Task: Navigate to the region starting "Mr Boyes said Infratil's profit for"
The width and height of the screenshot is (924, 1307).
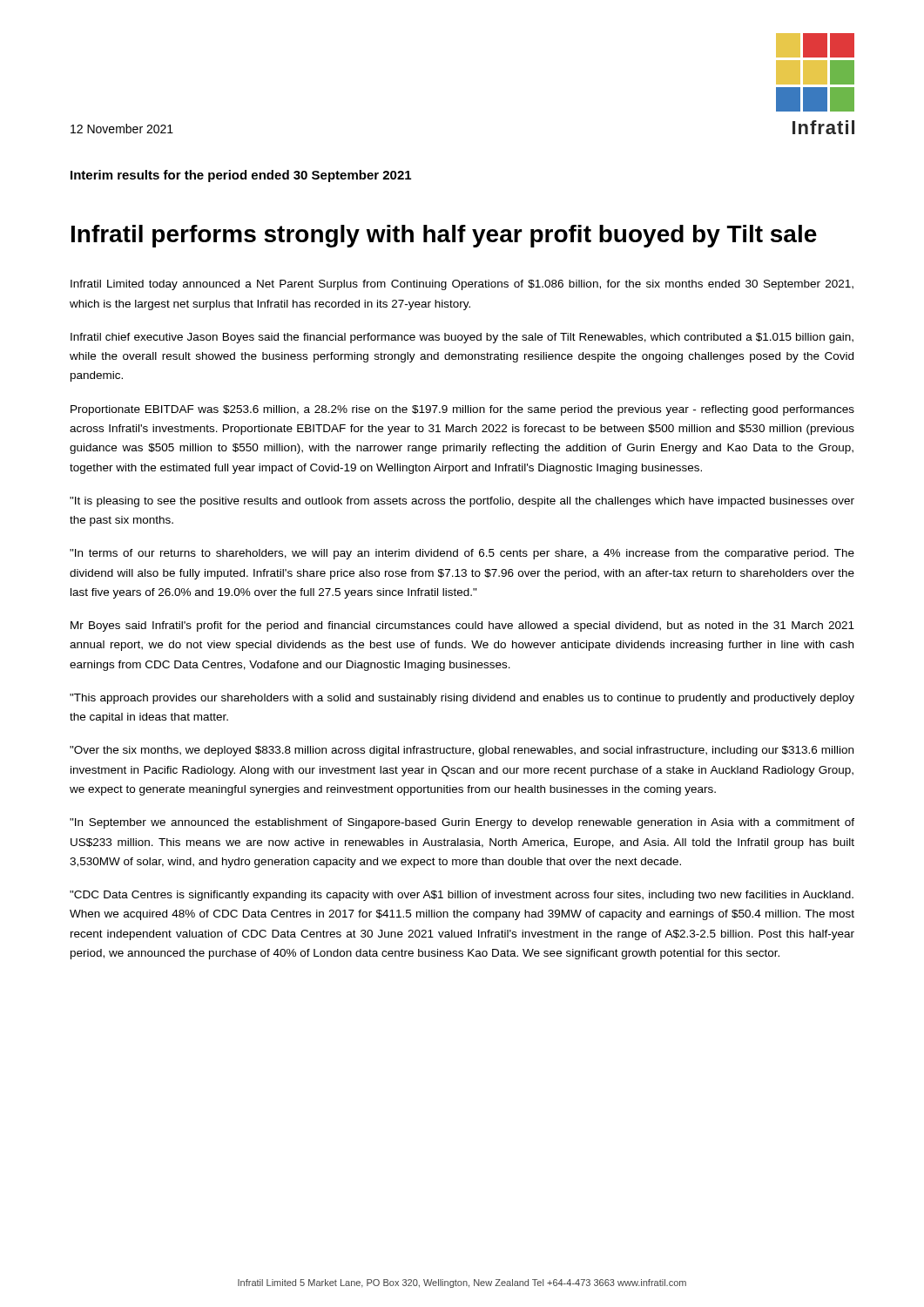Action: click(x=462, y=645)
